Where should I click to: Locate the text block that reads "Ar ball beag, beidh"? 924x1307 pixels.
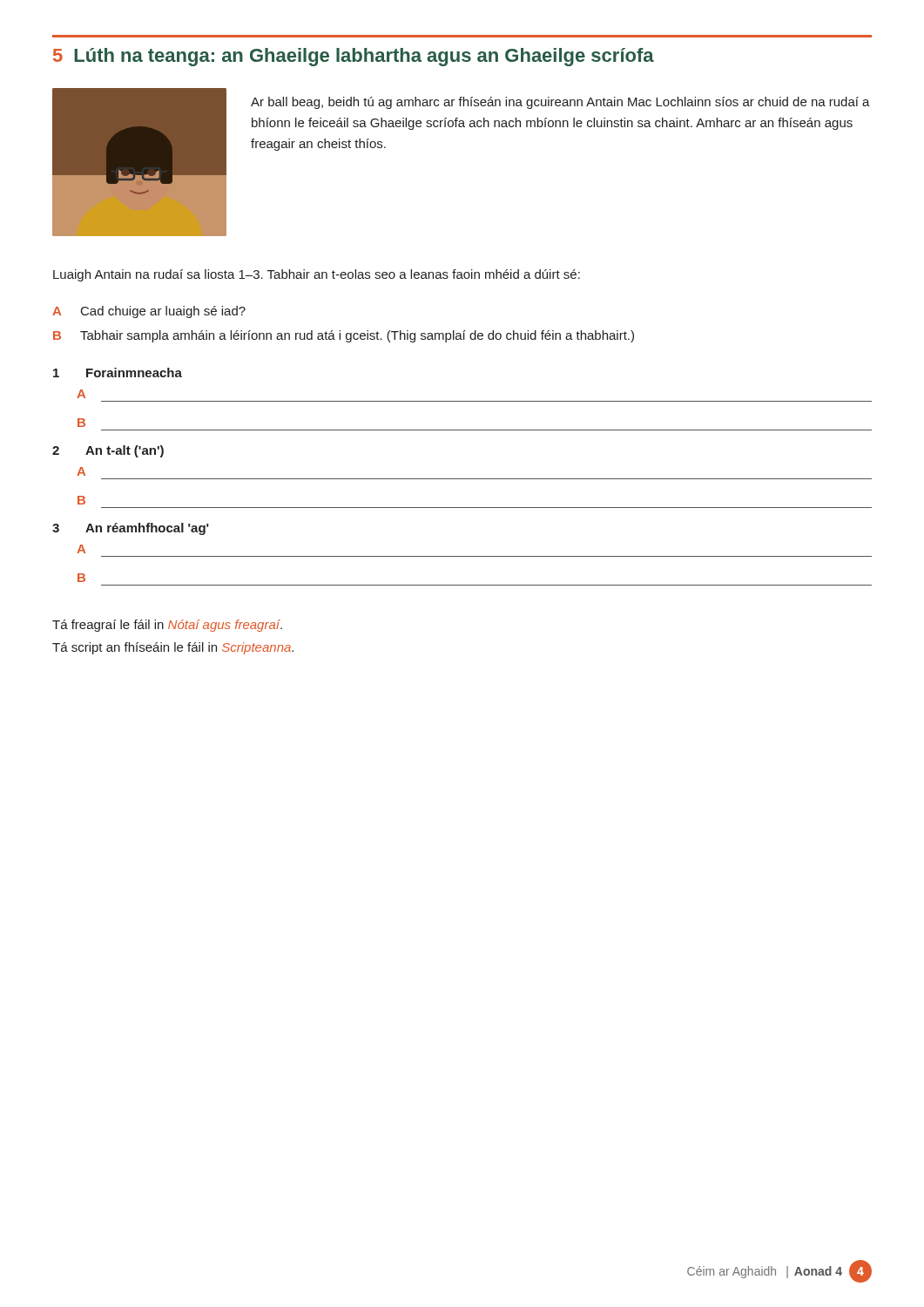tap(560, 122)
